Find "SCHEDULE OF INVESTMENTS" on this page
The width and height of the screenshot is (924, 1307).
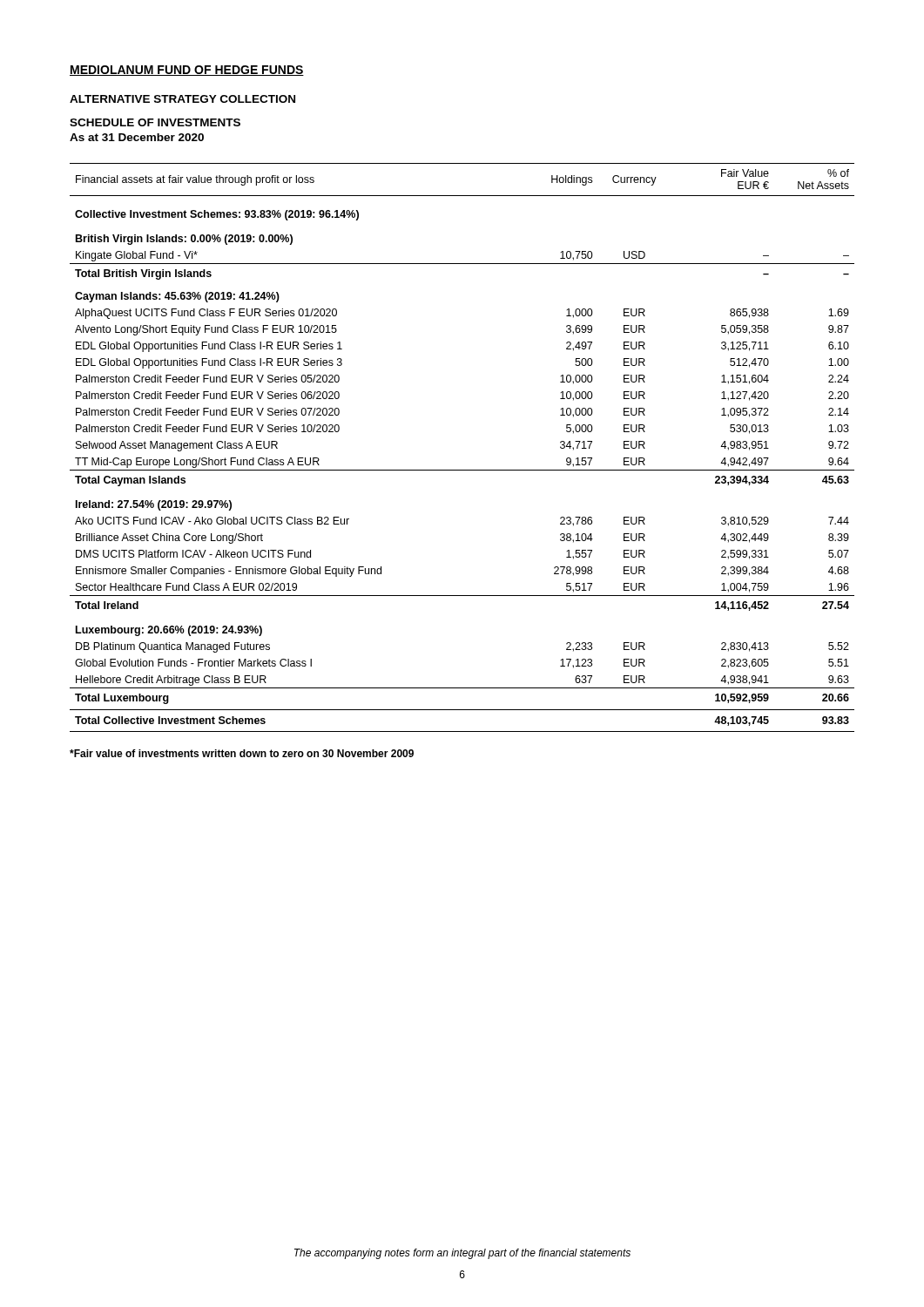point(155,122)
